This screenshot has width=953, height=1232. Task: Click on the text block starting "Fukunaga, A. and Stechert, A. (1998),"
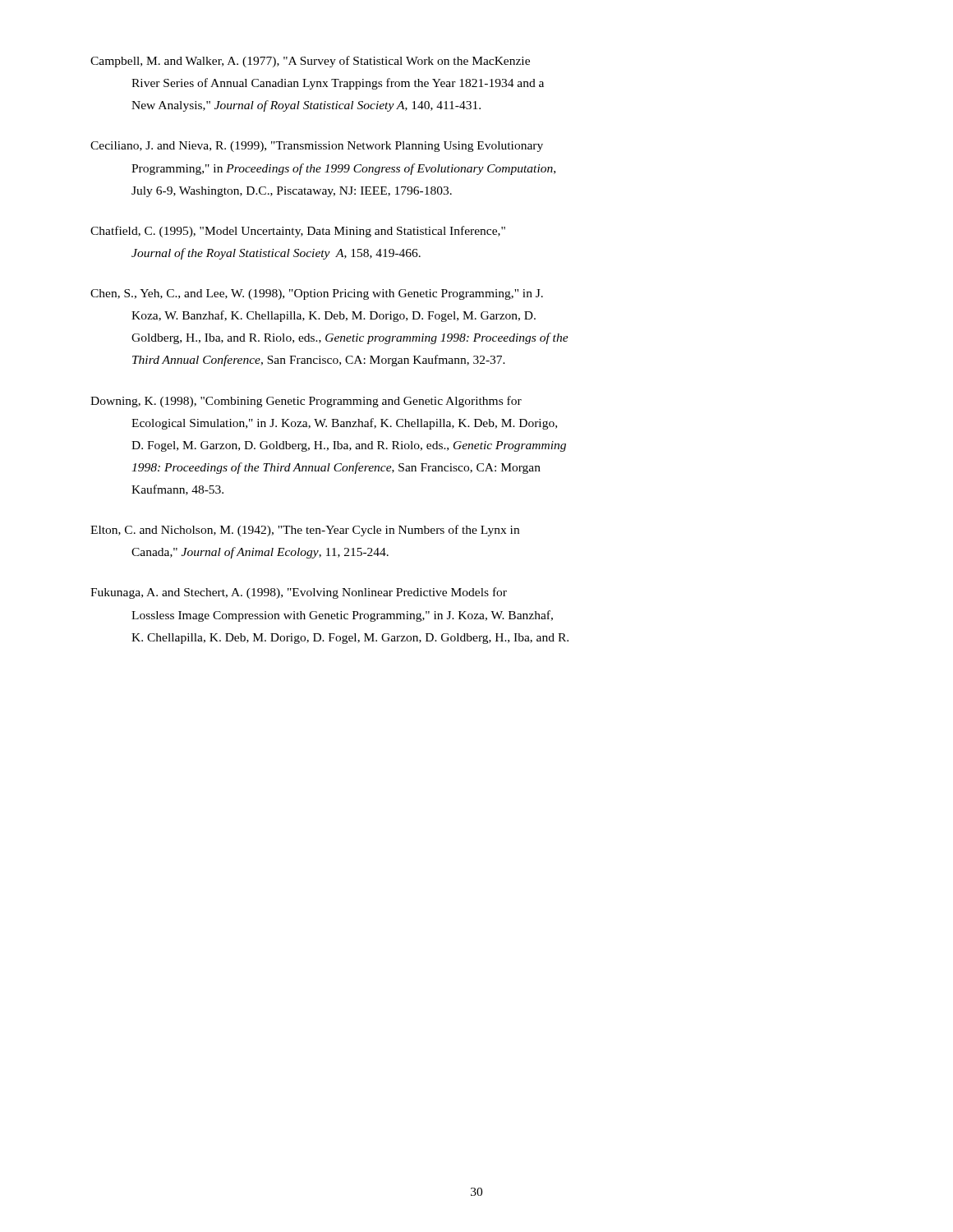point(476,614)
